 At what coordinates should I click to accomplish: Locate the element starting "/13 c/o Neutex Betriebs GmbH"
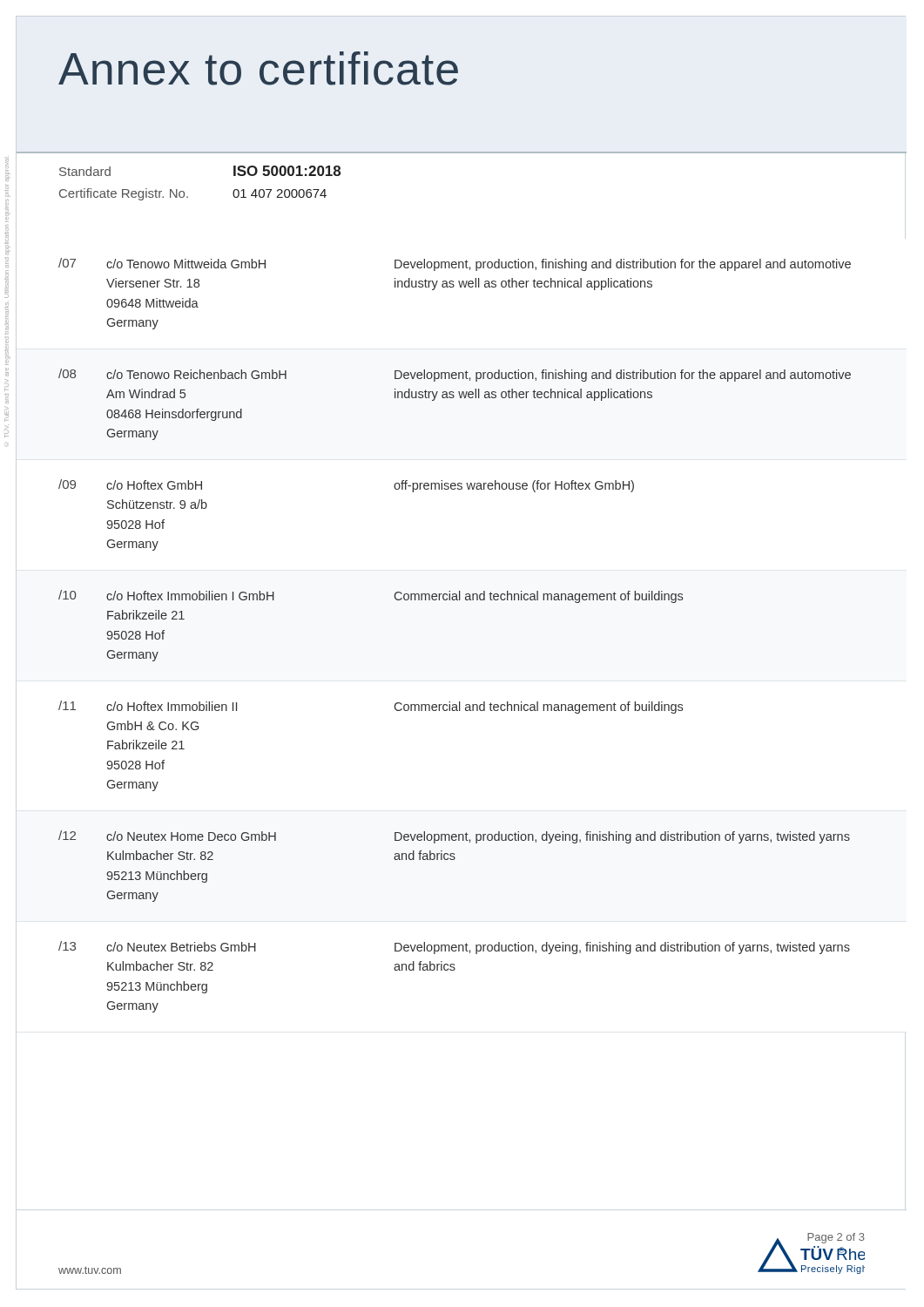click(462, 976)
